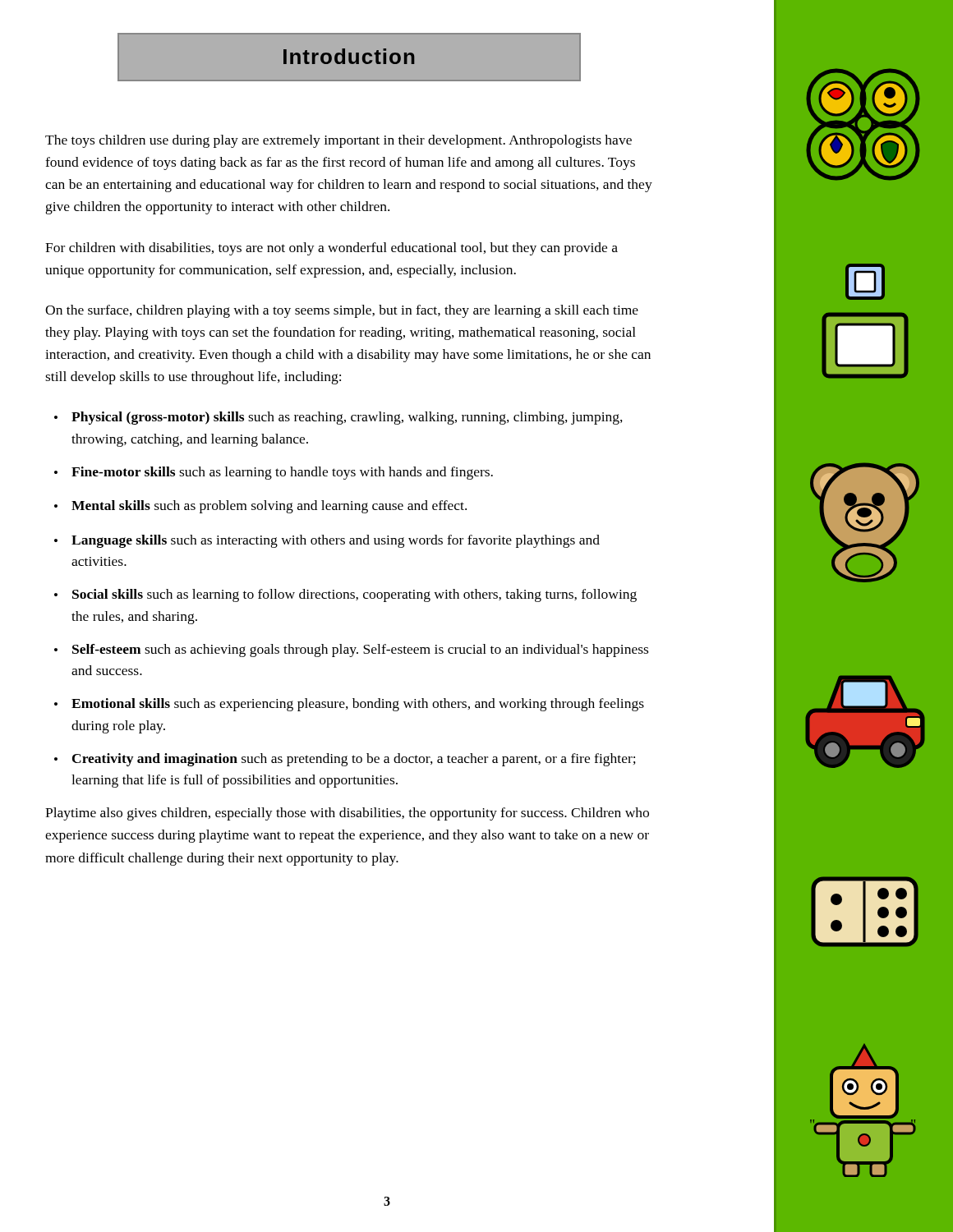Image resolution: width=953 pixels, height=1232 pixels.
Task: Click on the block starting "• Language skills such as interacting with"
Action: click(353, 550)
